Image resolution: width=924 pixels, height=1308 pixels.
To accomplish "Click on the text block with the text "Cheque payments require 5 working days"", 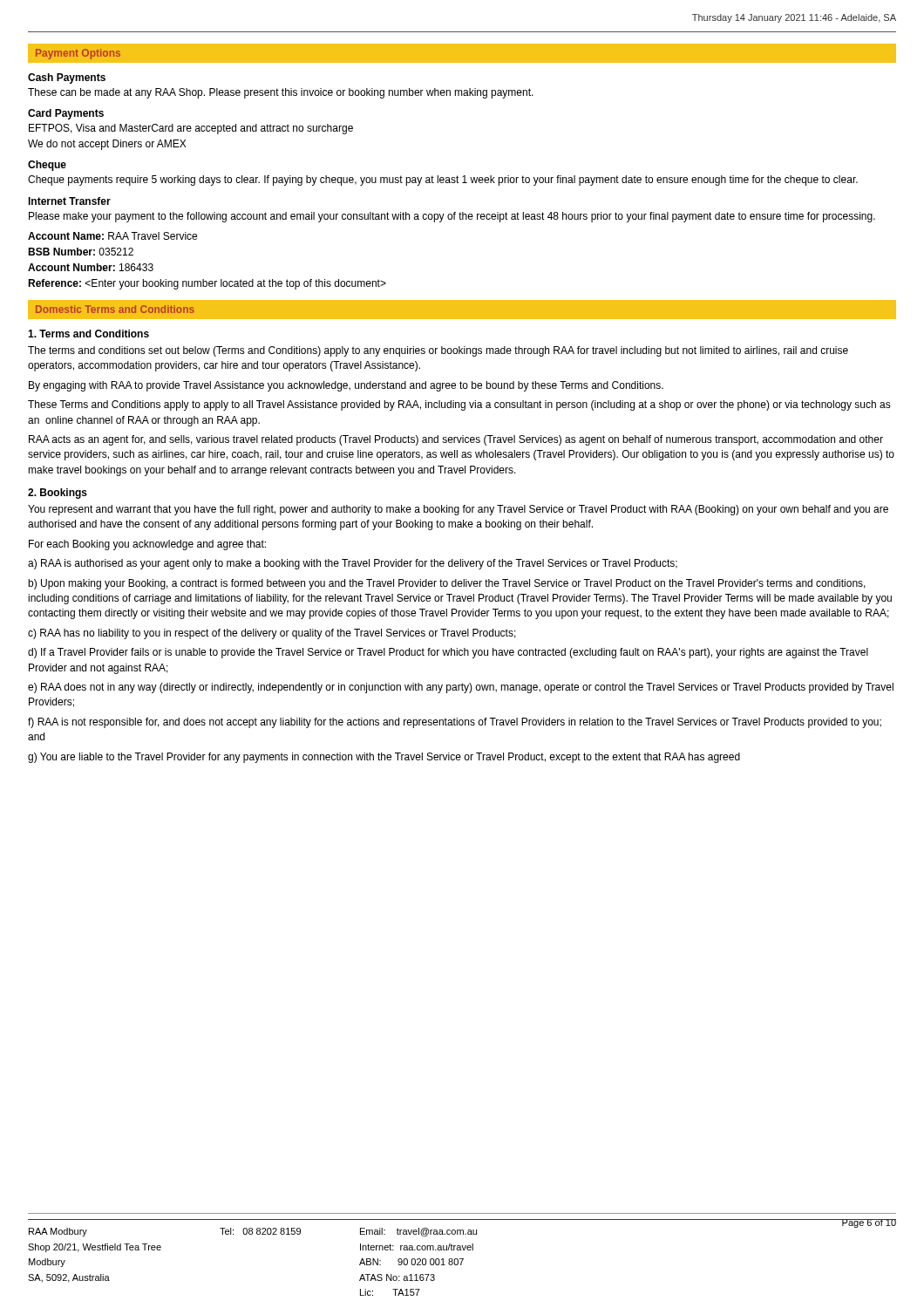I will (x=462, y=180).
